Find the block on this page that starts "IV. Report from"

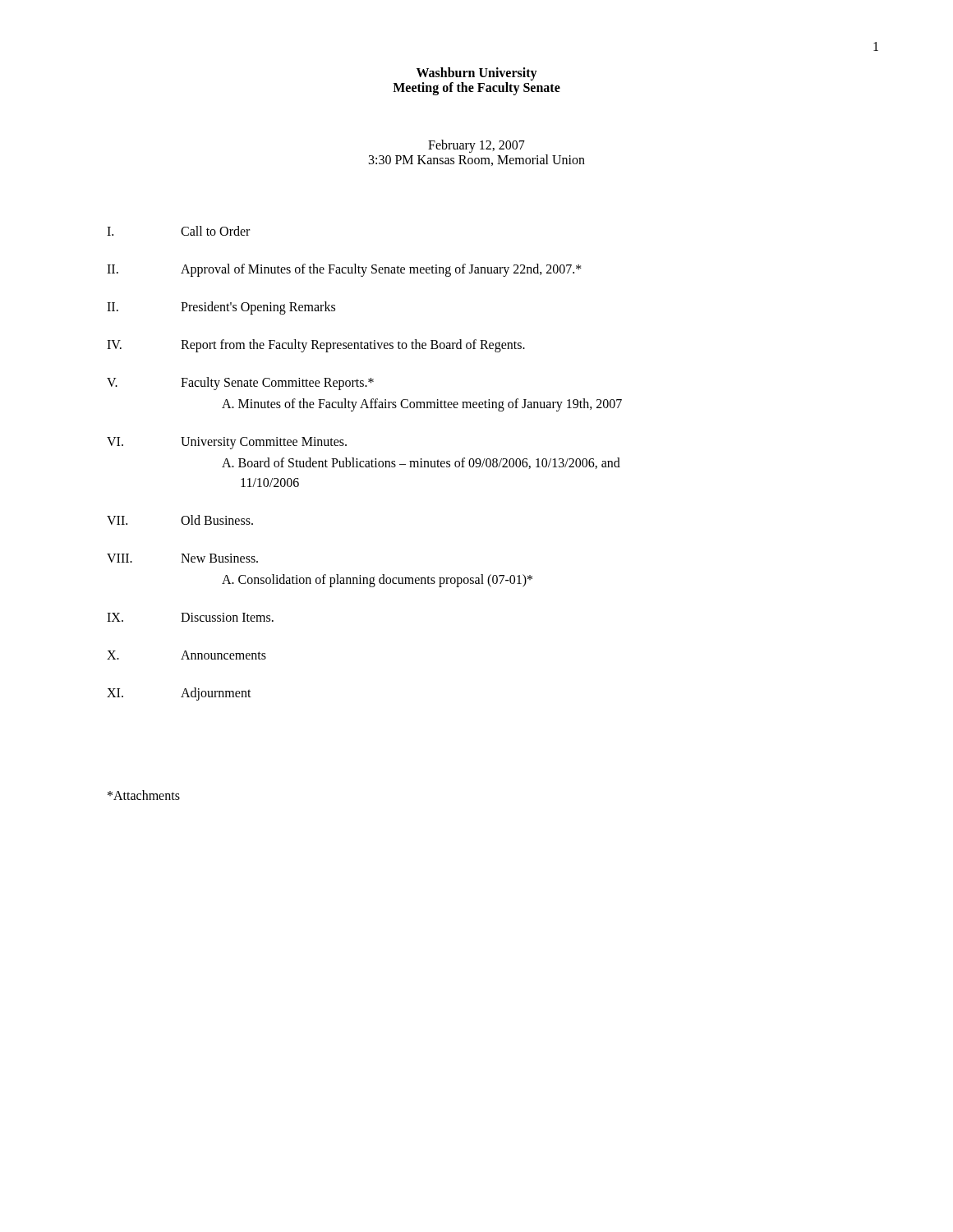pos(493,345)
